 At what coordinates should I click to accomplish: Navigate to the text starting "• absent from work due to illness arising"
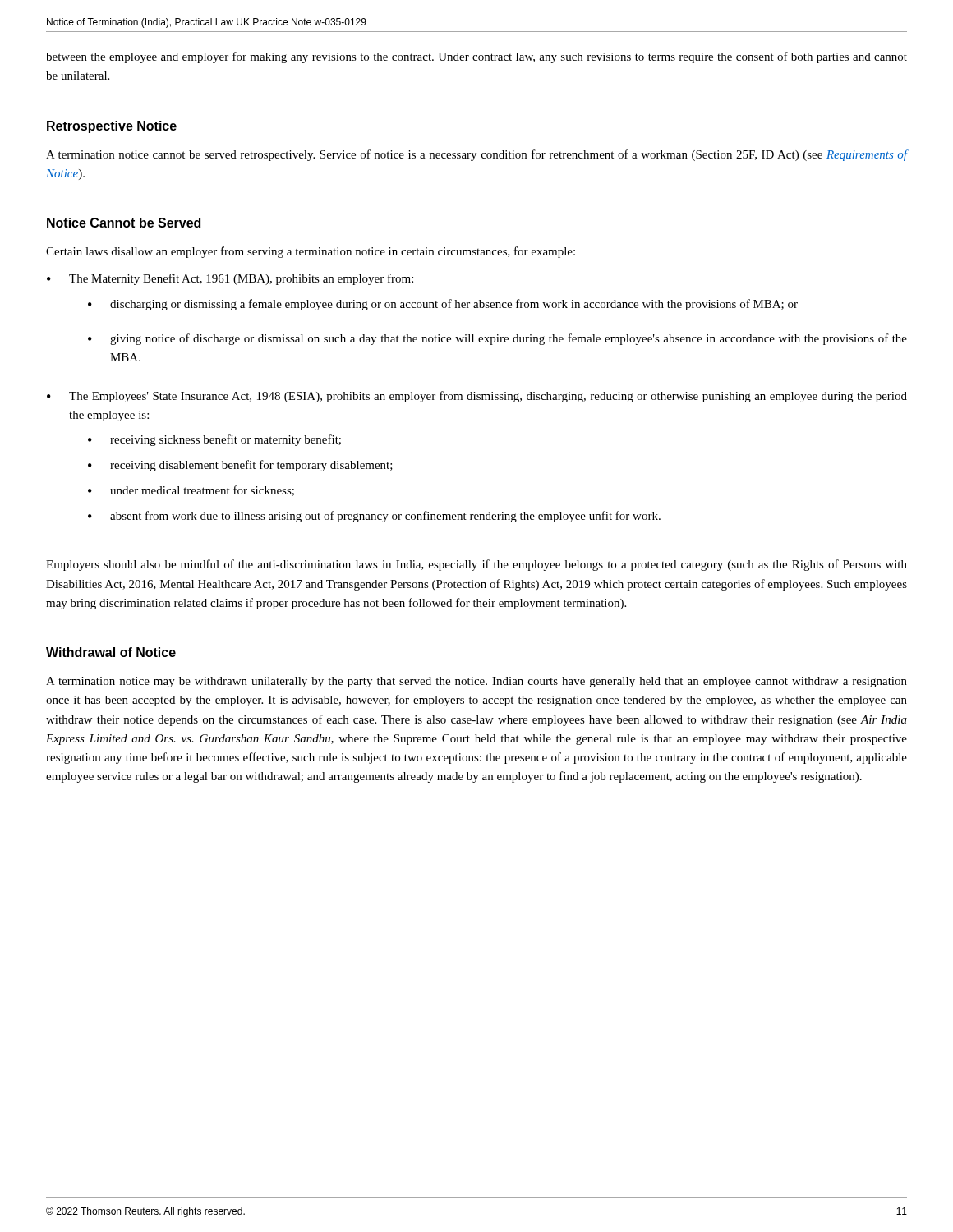497,517
